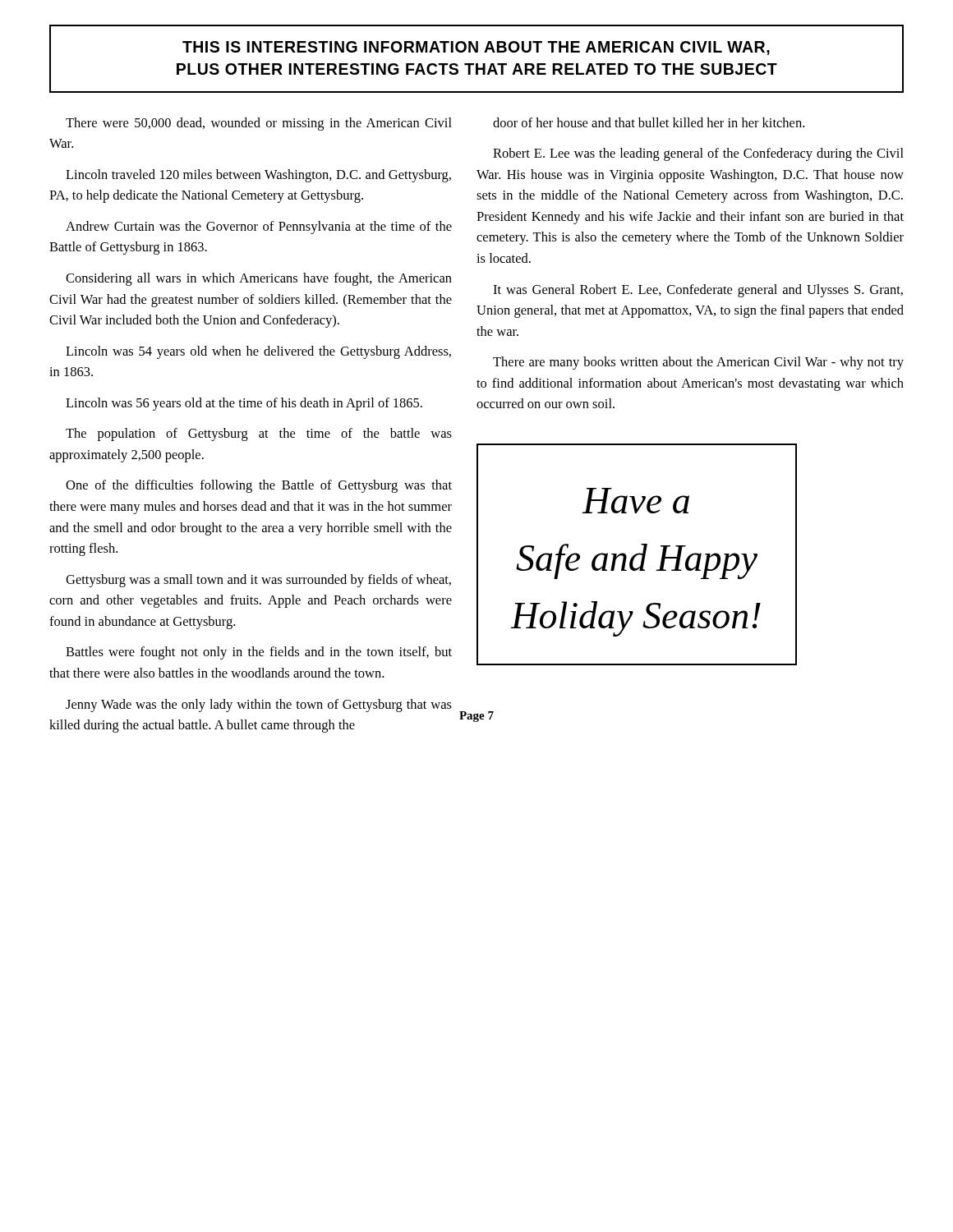This screenshot has width=953, height=1232.
Task: Select the text block starting "Considering all wars"
Action: tap(251, 299)
